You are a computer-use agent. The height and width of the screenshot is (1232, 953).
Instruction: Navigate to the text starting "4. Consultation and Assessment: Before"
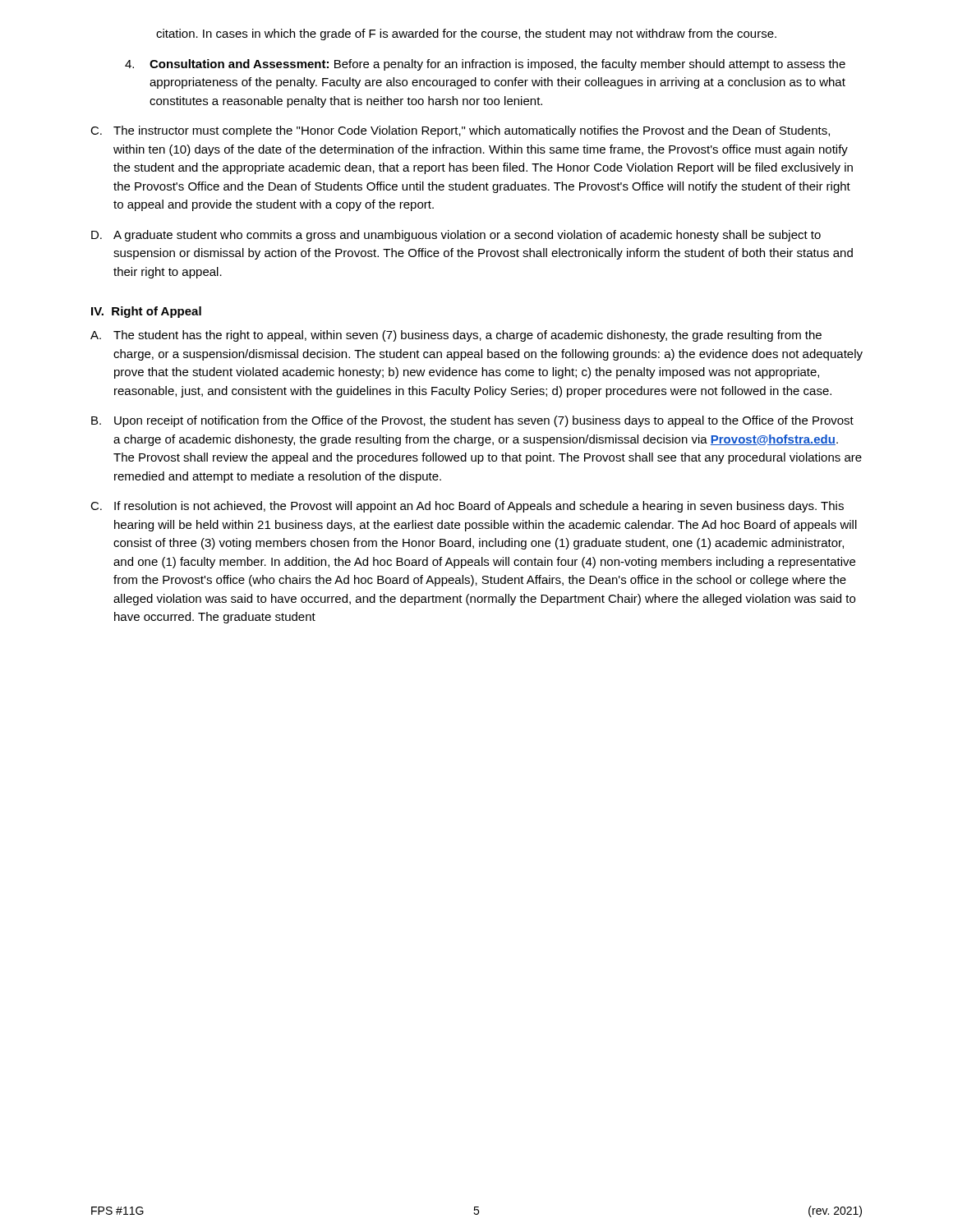tap(494, 82)
